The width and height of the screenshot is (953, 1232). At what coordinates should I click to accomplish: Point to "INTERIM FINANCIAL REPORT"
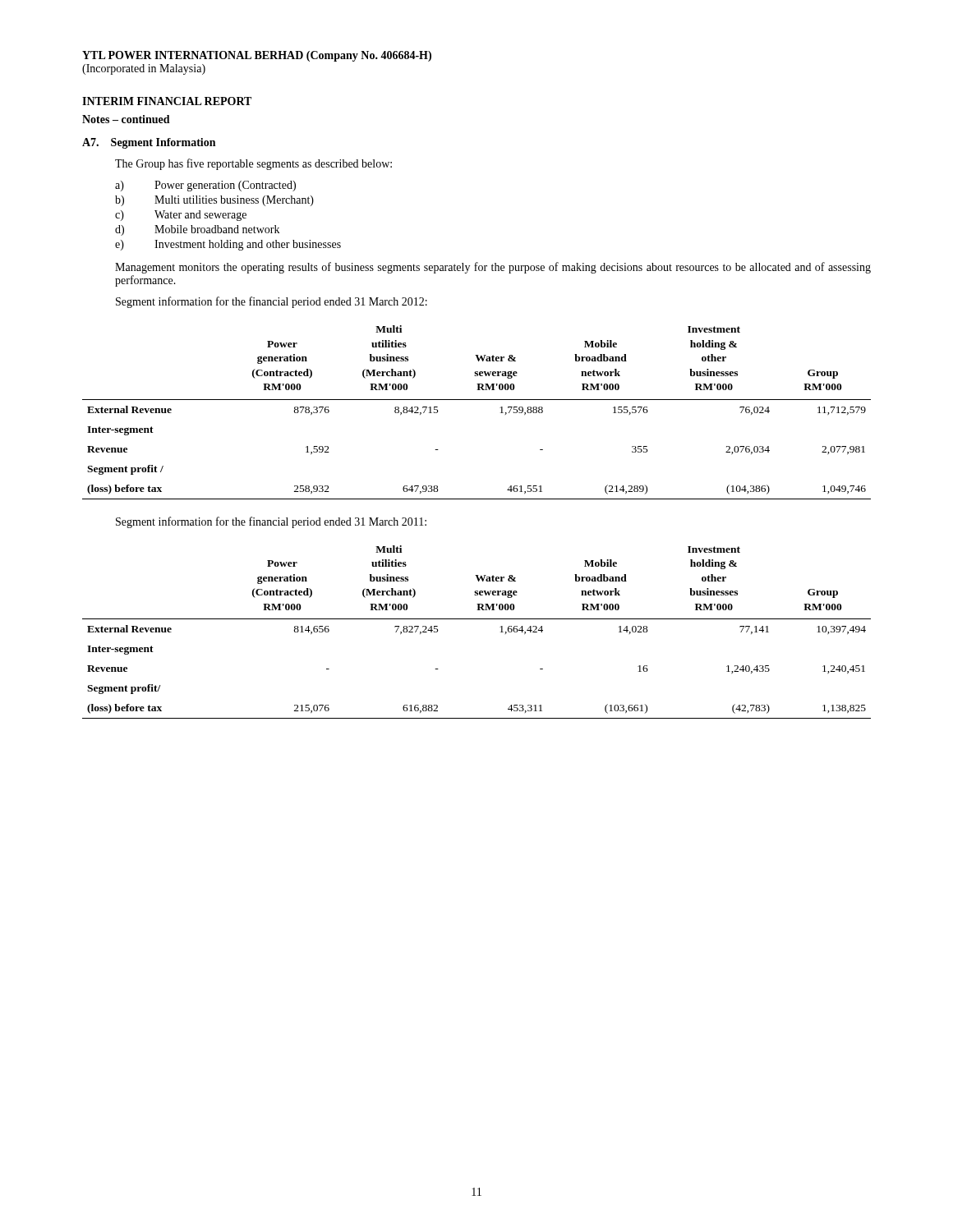(167, 101)
